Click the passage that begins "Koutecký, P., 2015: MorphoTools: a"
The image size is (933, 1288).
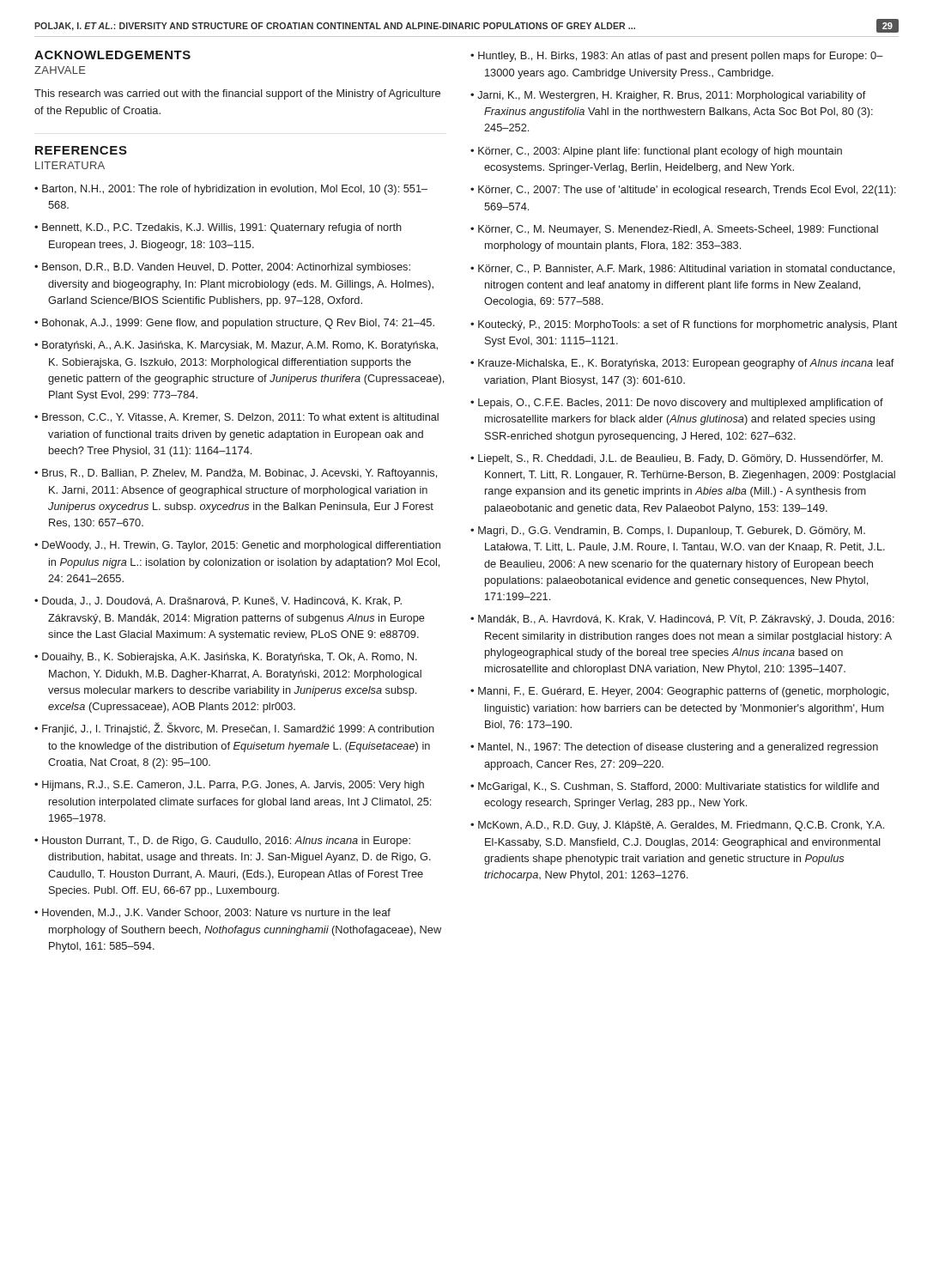tap(687, 332)
